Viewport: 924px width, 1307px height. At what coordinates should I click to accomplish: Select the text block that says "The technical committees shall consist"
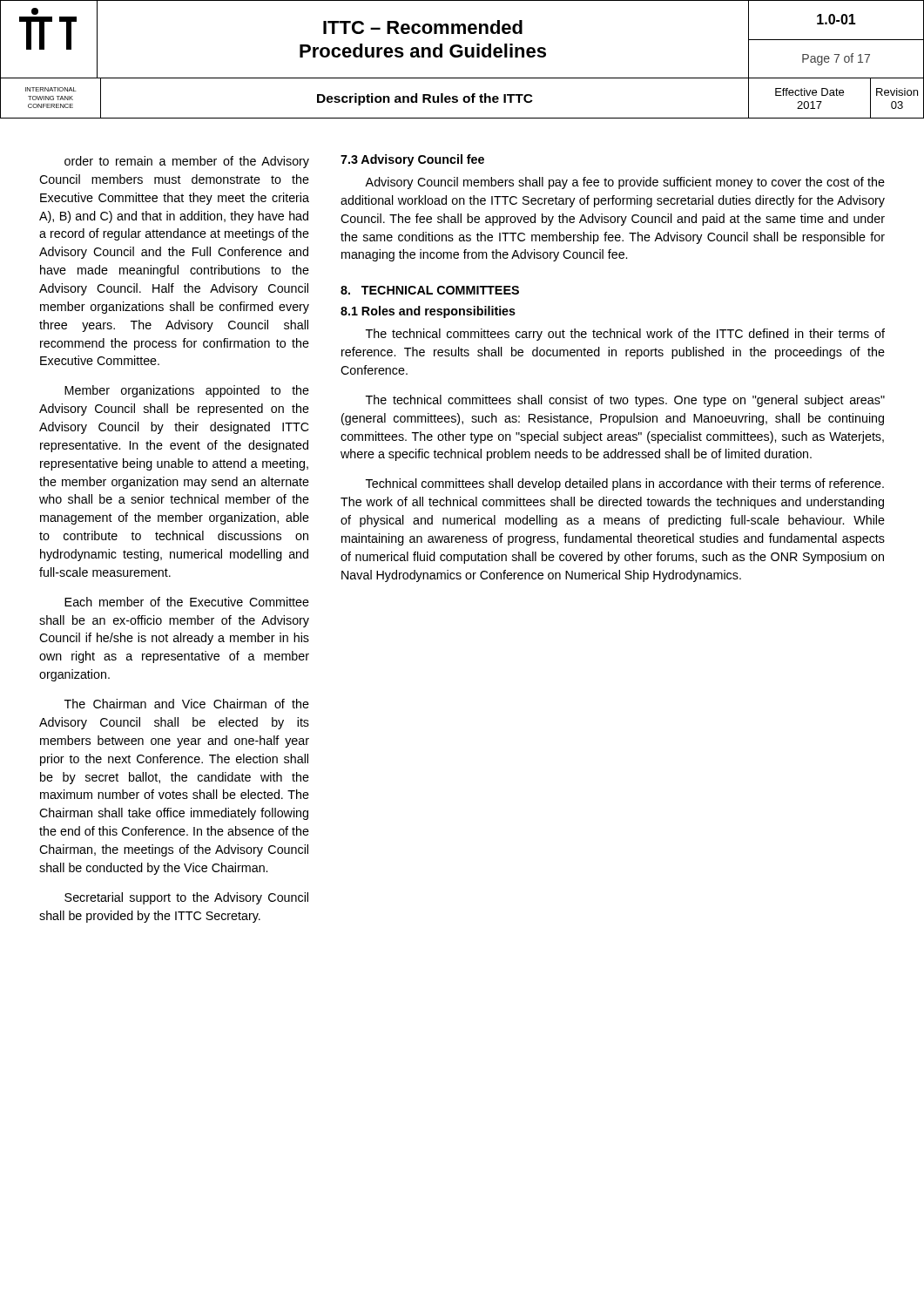pyautogui.click(x=613, y=427)
